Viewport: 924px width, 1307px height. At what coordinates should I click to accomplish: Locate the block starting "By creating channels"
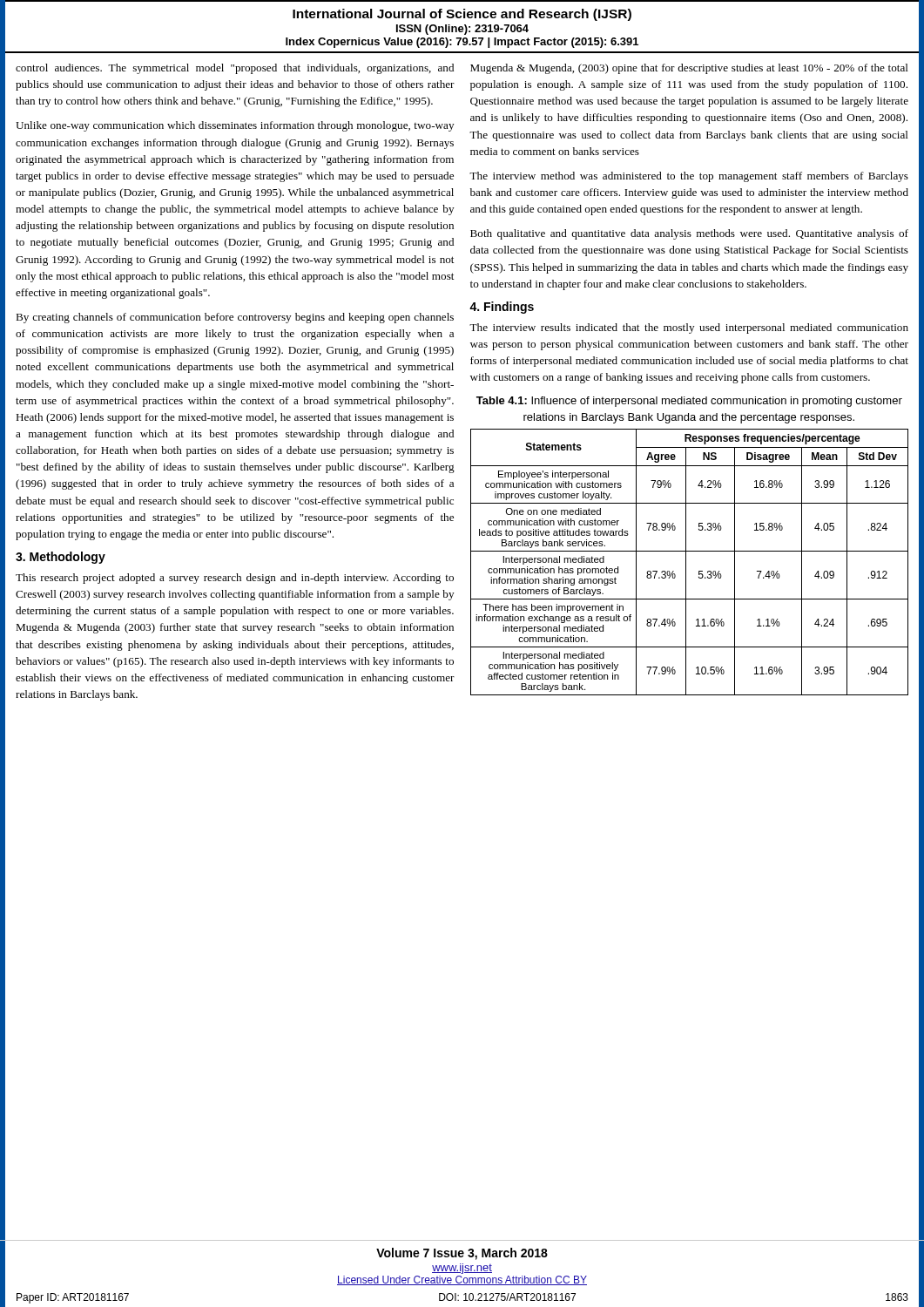[x=235, y=425]
